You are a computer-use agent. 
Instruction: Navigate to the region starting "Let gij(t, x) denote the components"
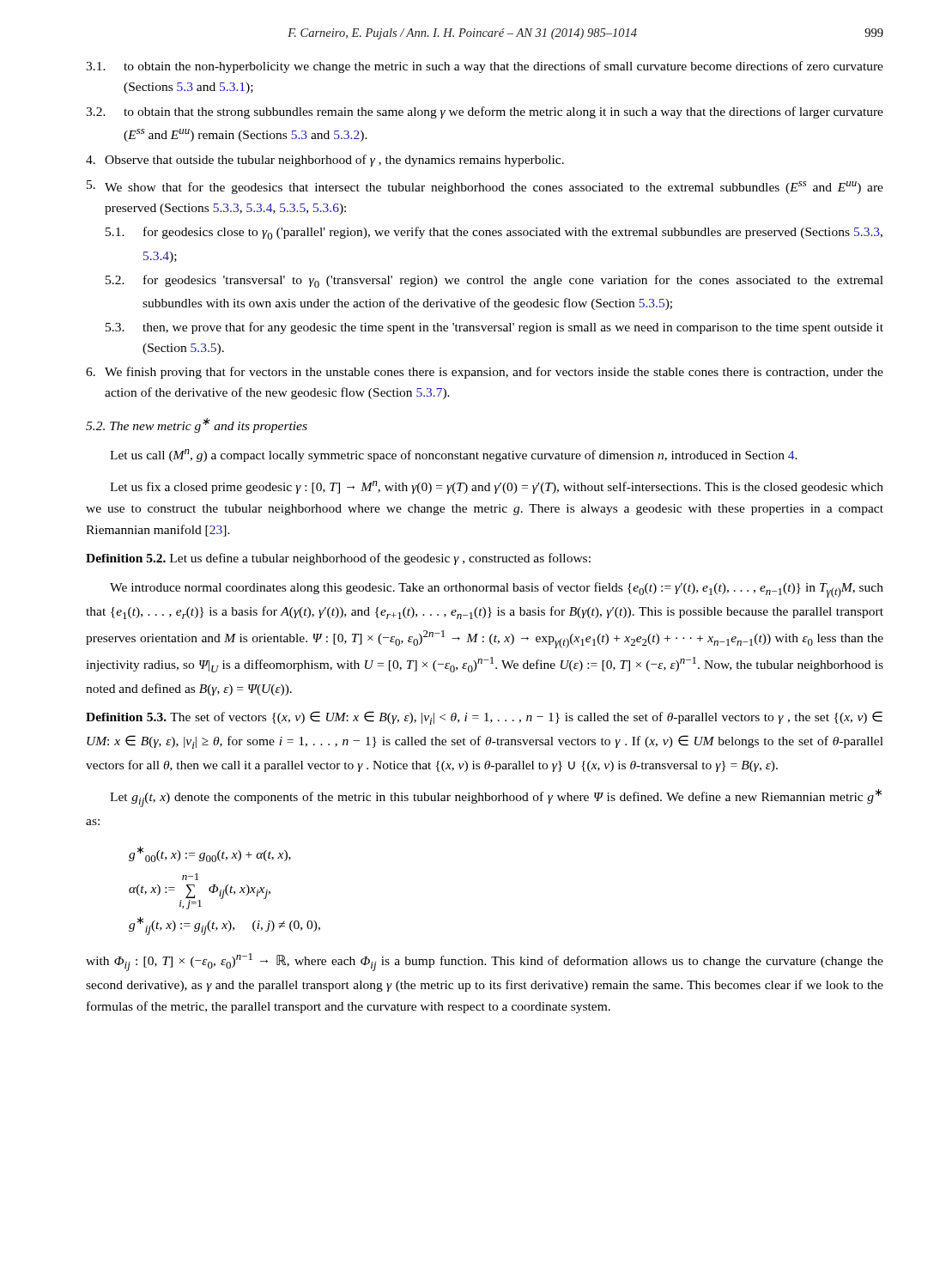point(485,806)
